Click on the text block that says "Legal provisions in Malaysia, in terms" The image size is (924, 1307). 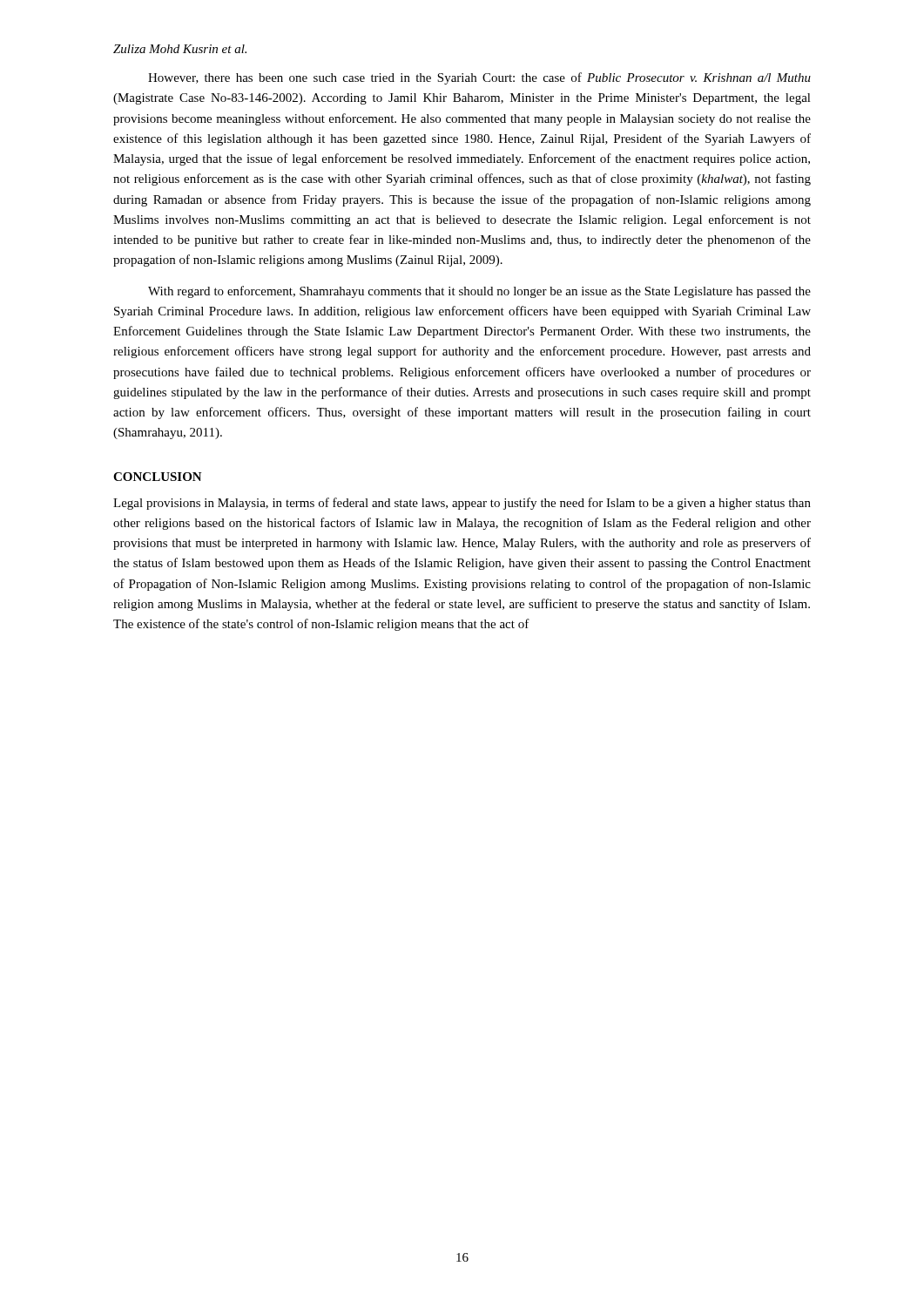(462, 563)
